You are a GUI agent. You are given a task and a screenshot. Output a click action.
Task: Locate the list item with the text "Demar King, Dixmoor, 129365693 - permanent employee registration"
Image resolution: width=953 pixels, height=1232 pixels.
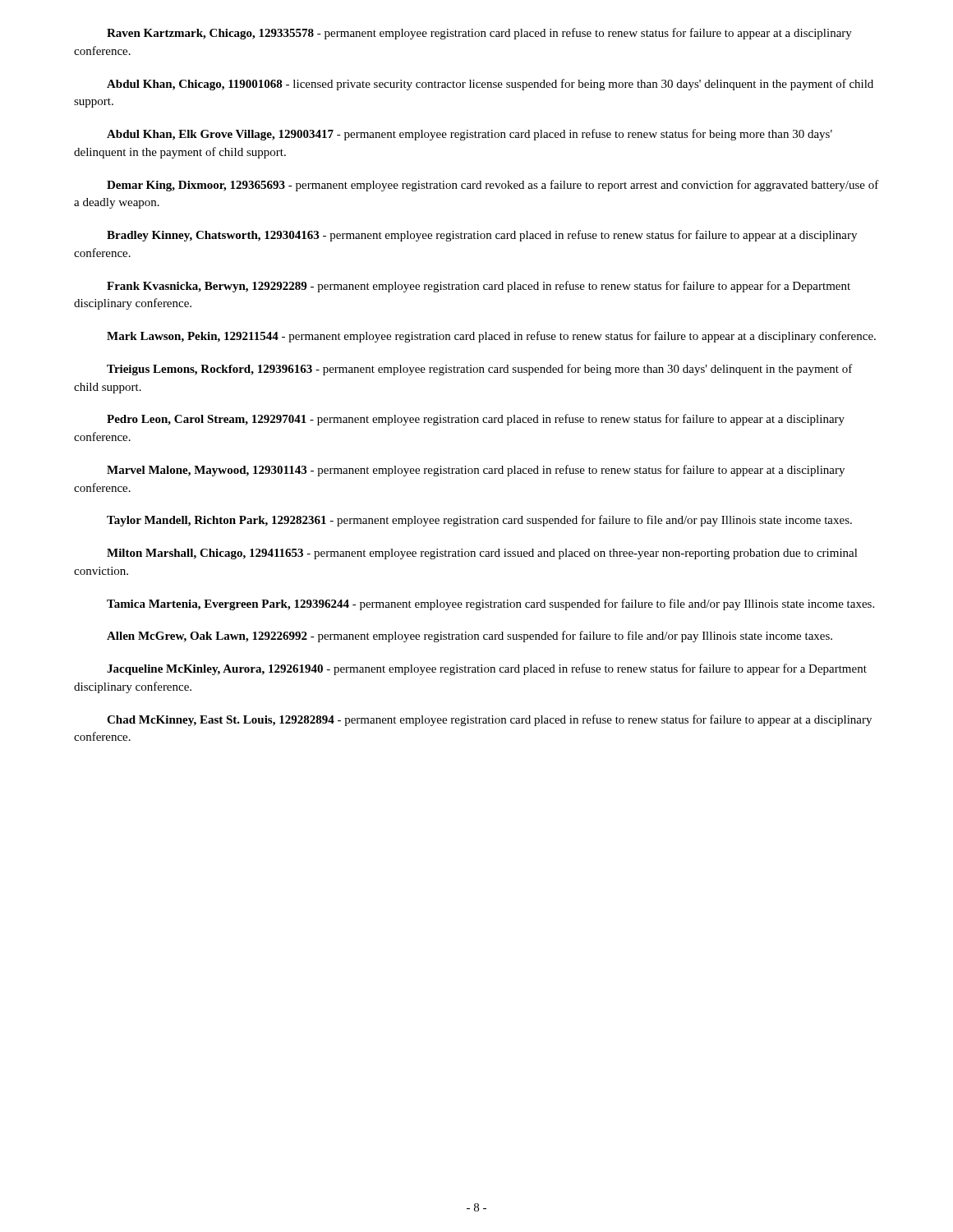476,193
